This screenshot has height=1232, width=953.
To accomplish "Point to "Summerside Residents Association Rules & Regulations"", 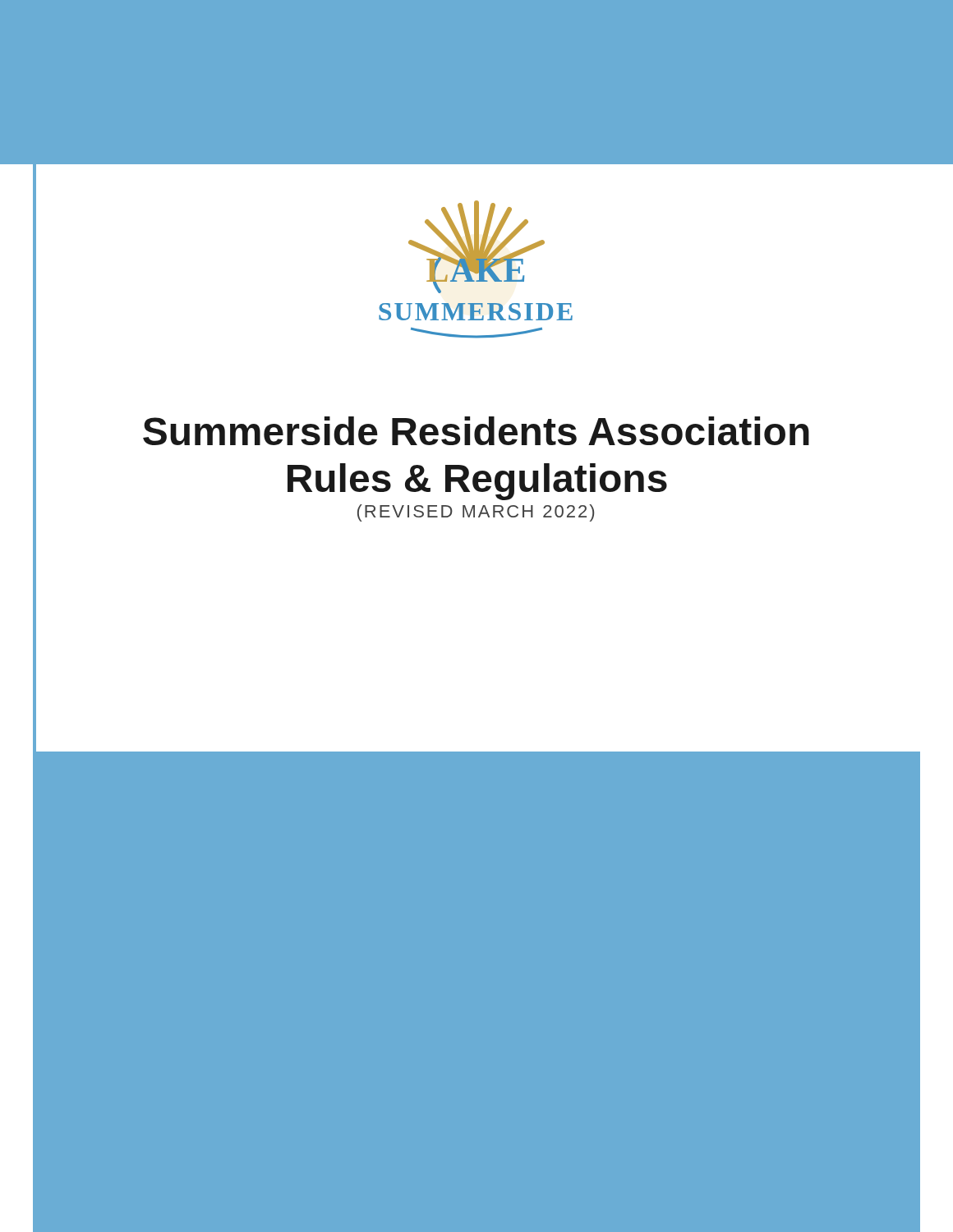I will (x=476, y=455).
